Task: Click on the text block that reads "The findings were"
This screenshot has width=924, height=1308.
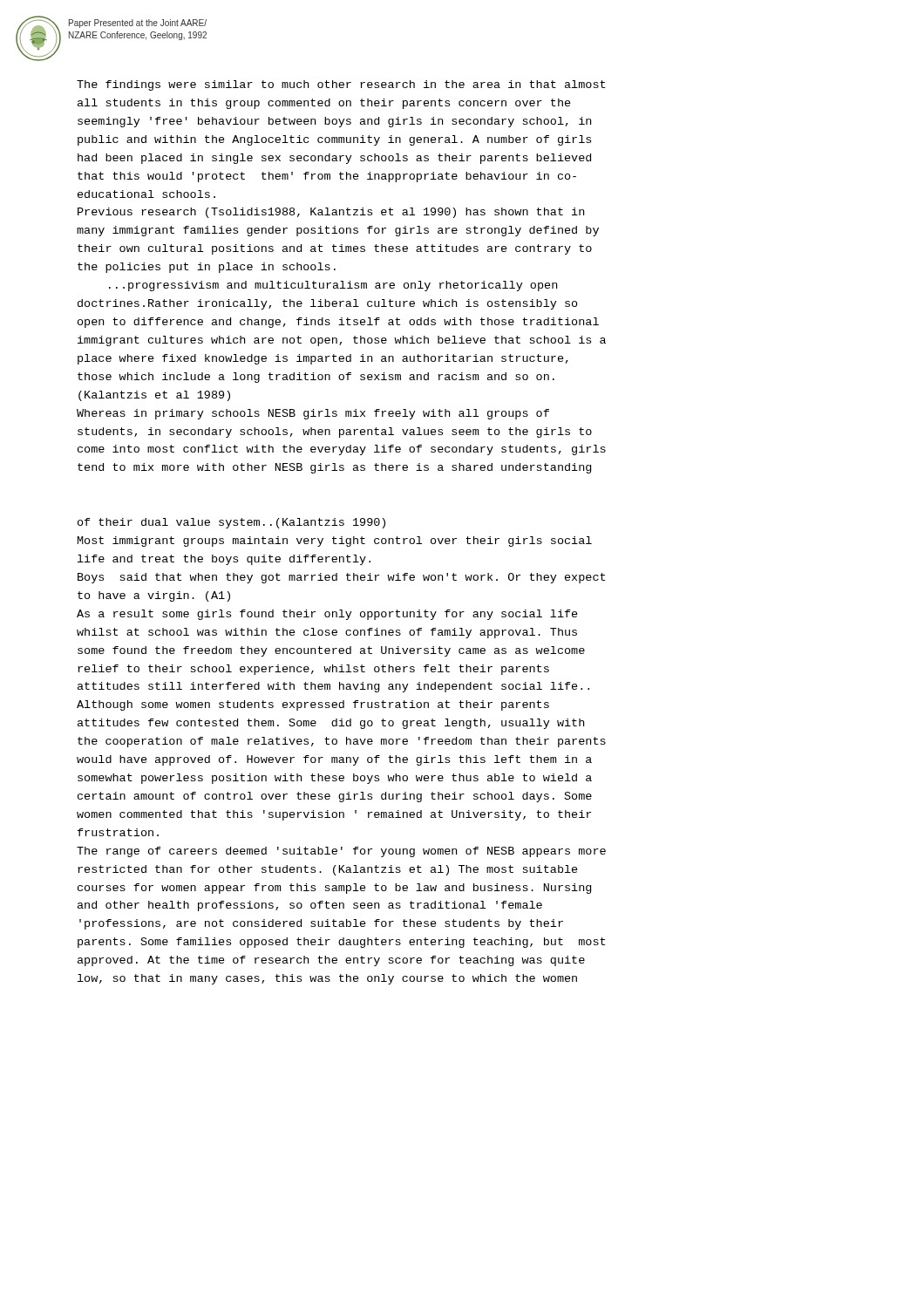Action: (471, 277)
